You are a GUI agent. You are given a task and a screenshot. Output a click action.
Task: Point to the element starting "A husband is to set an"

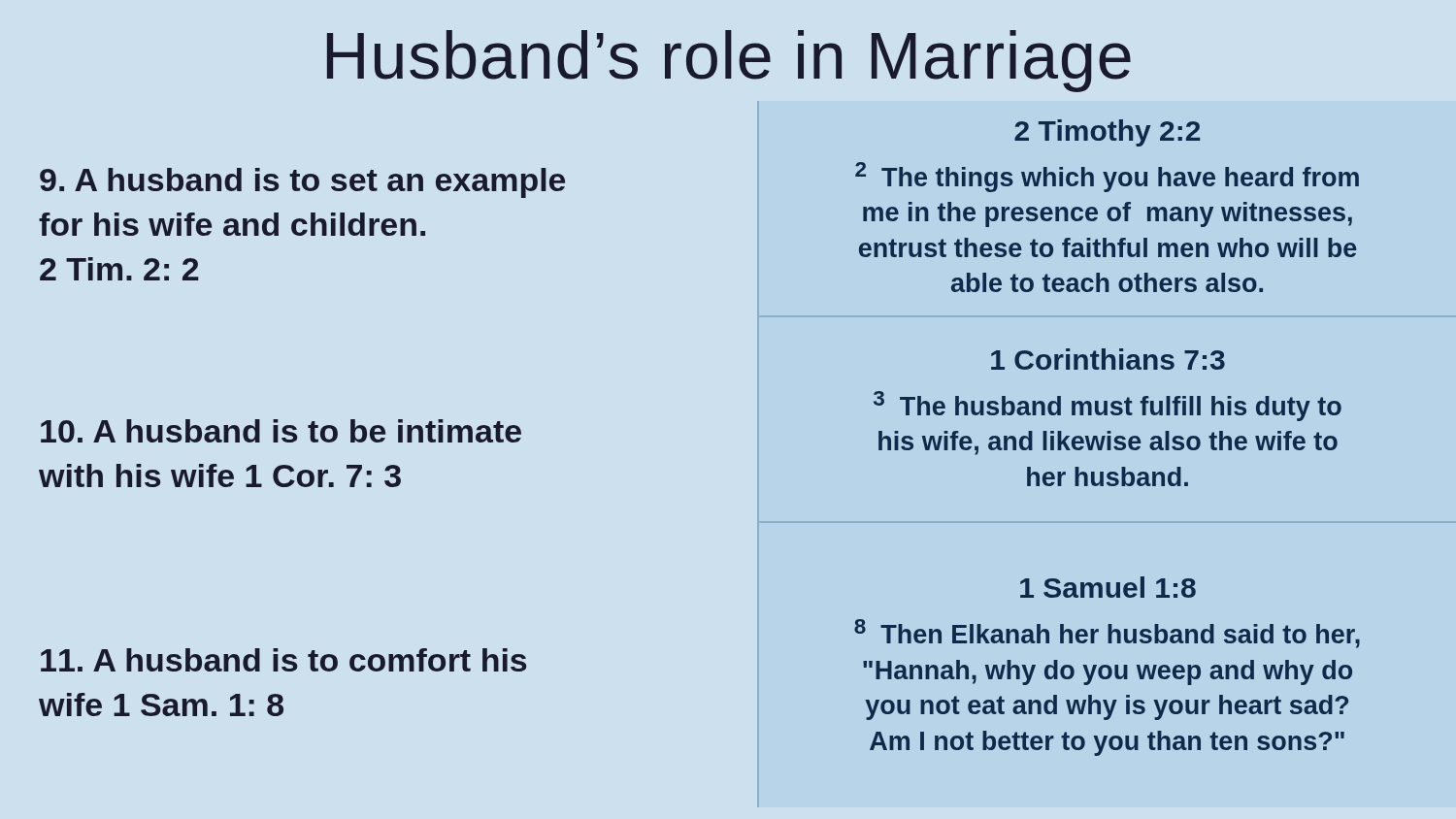click(x=303, y=225)
